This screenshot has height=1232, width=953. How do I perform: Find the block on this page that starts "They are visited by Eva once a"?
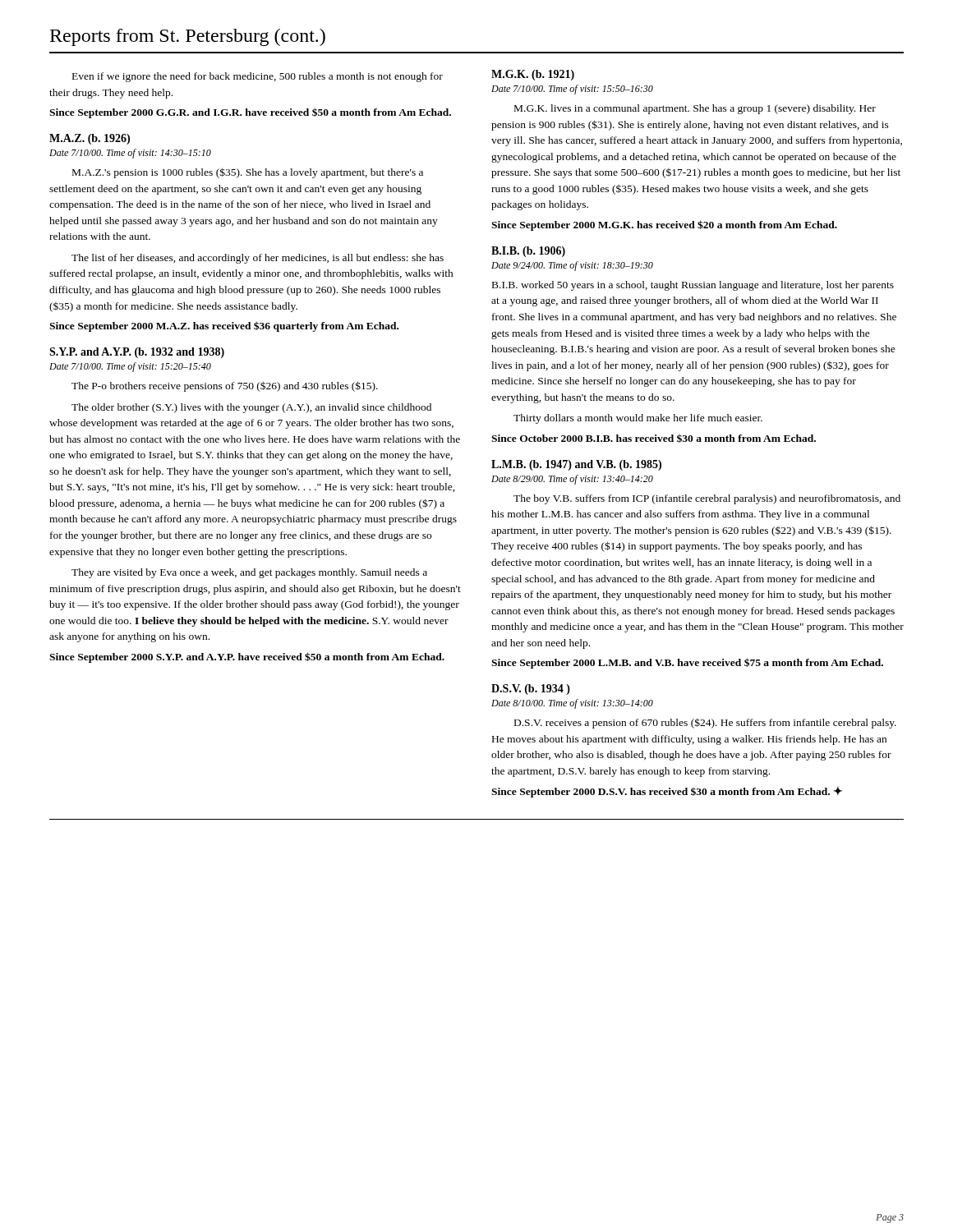(x=255, y=604)
